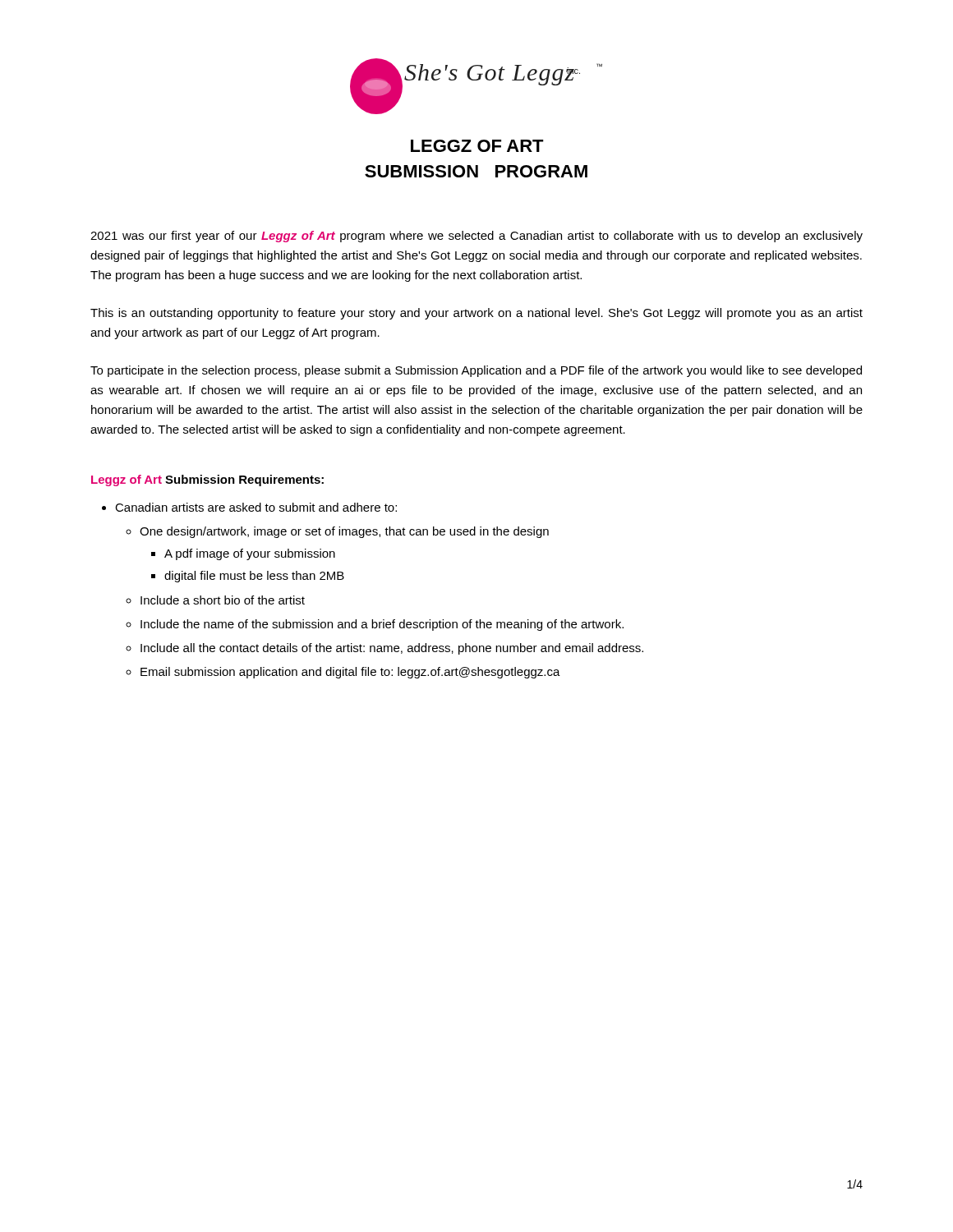Viewport: 953px width, 1232px height.
Task: Click on the block starting "To participate in the selection process, please"
Action: [476, 399]
